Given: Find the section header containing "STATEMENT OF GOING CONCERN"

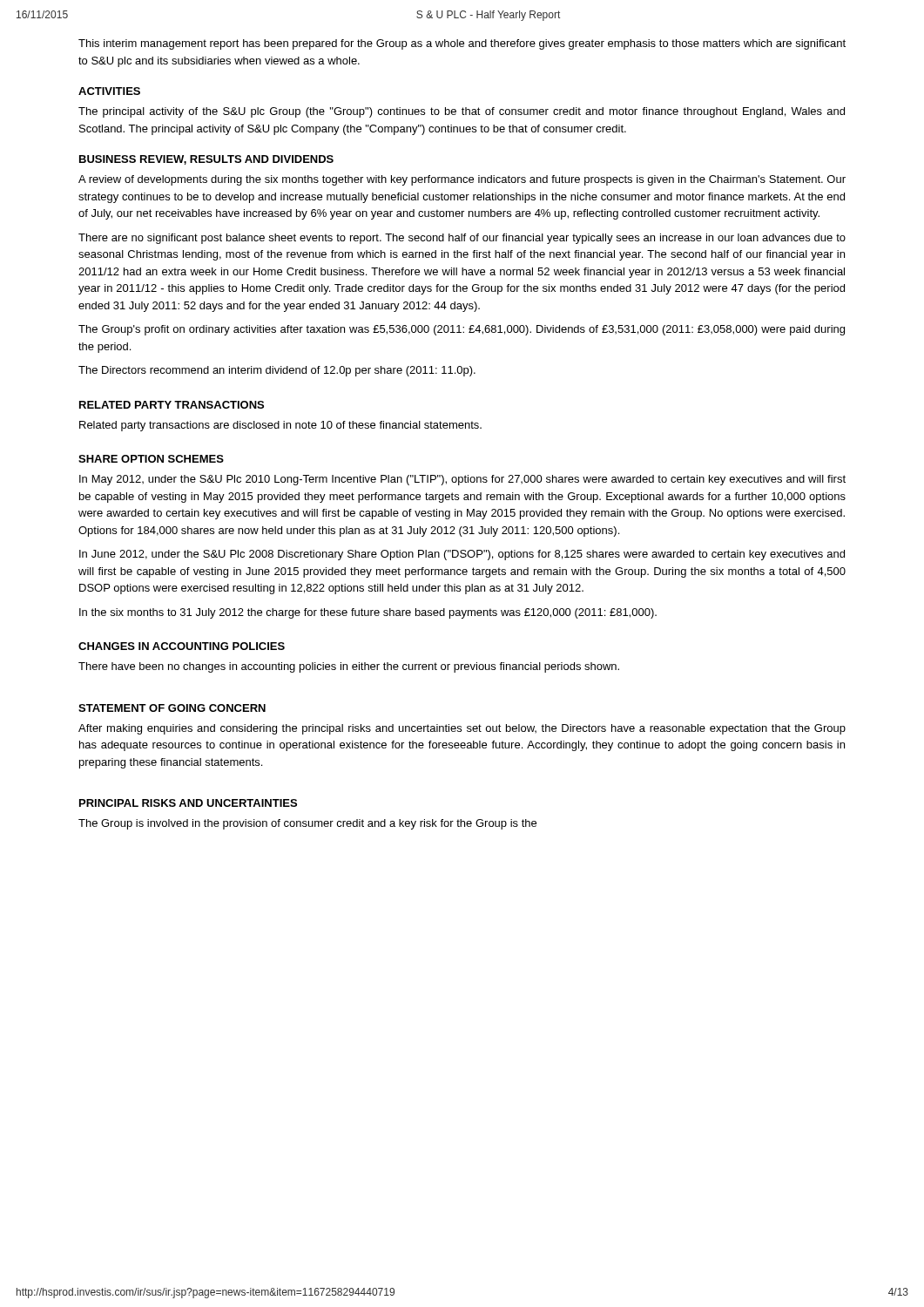Looking at the screenshot, I should click(x=172, y=707).
